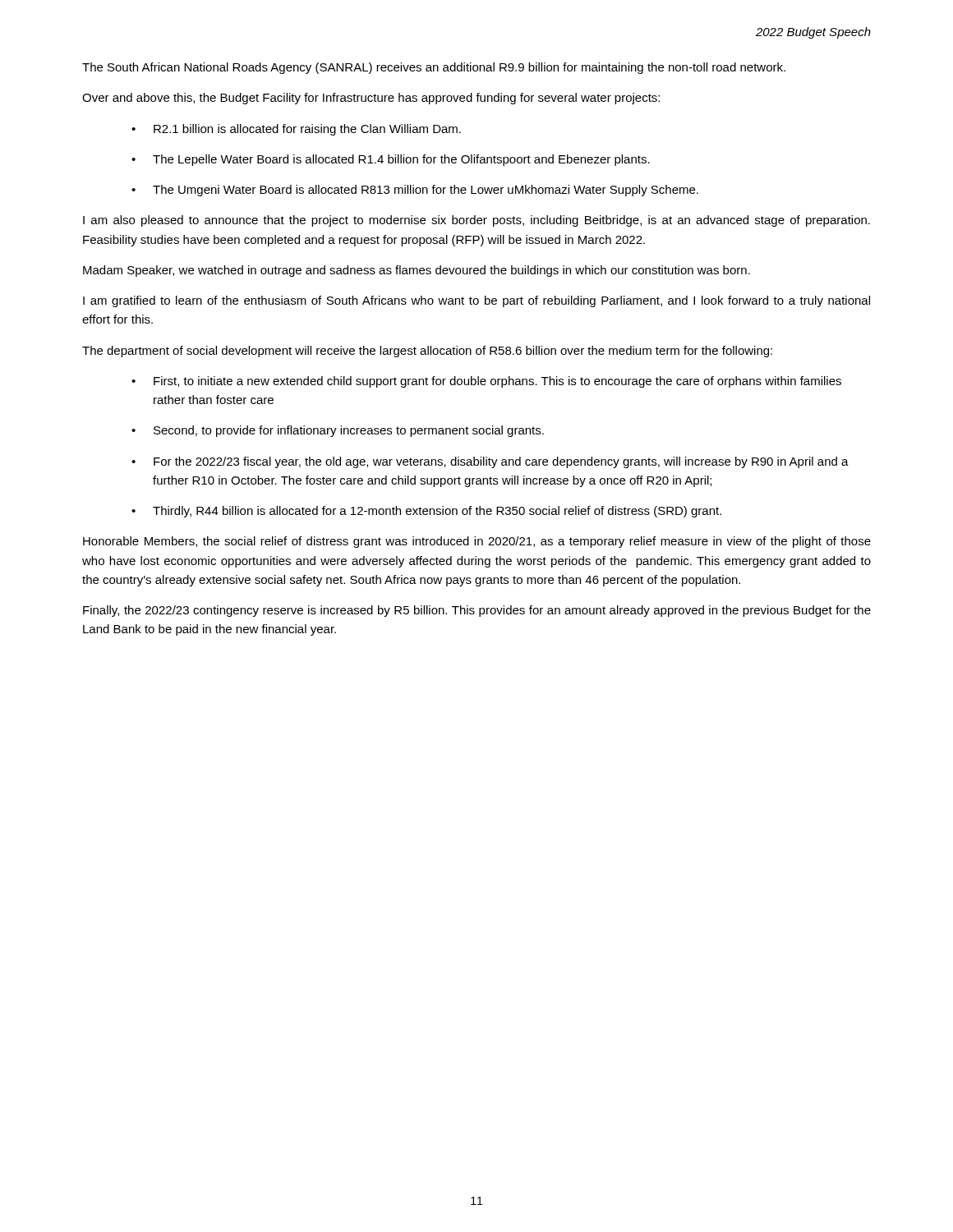Point to the block beginning "Madam Speaker, we"
This screenshot has height=1232, width=953.
coord(416,270)
